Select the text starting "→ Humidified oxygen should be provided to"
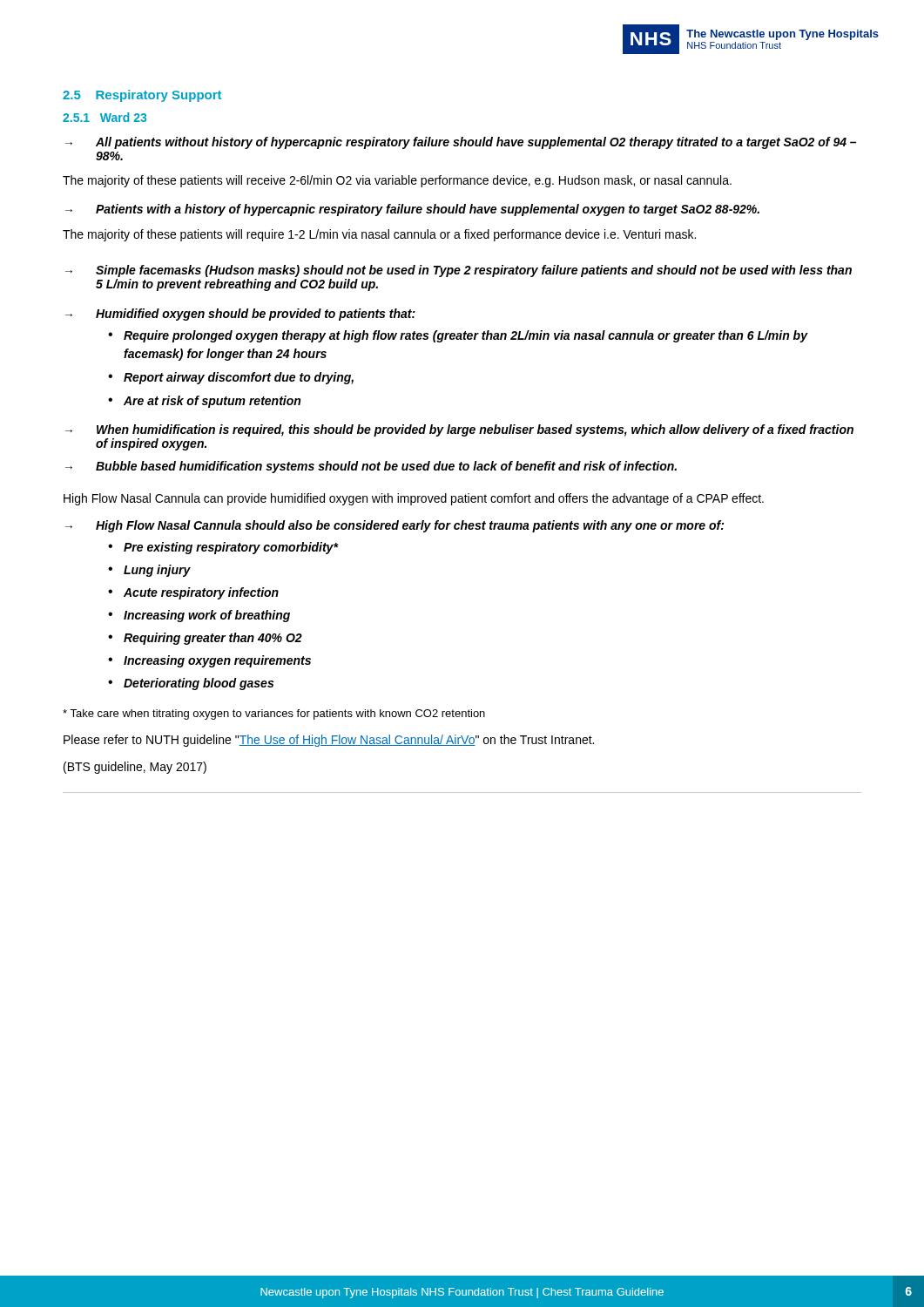This screenshot has width=924, height=1307. (x=240, y=315)
